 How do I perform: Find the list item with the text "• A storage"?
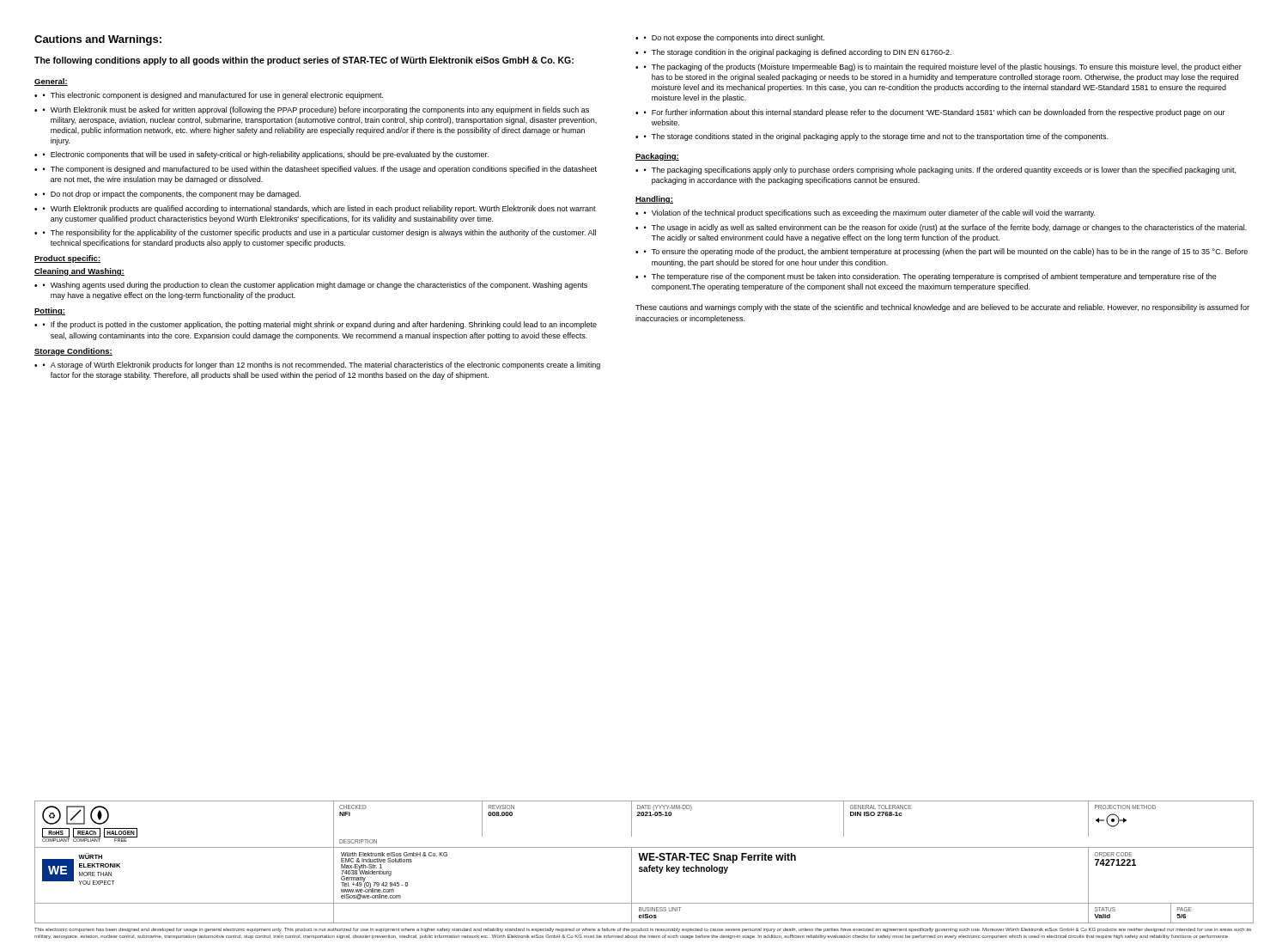pyautogui.click(x=322, y=370)
